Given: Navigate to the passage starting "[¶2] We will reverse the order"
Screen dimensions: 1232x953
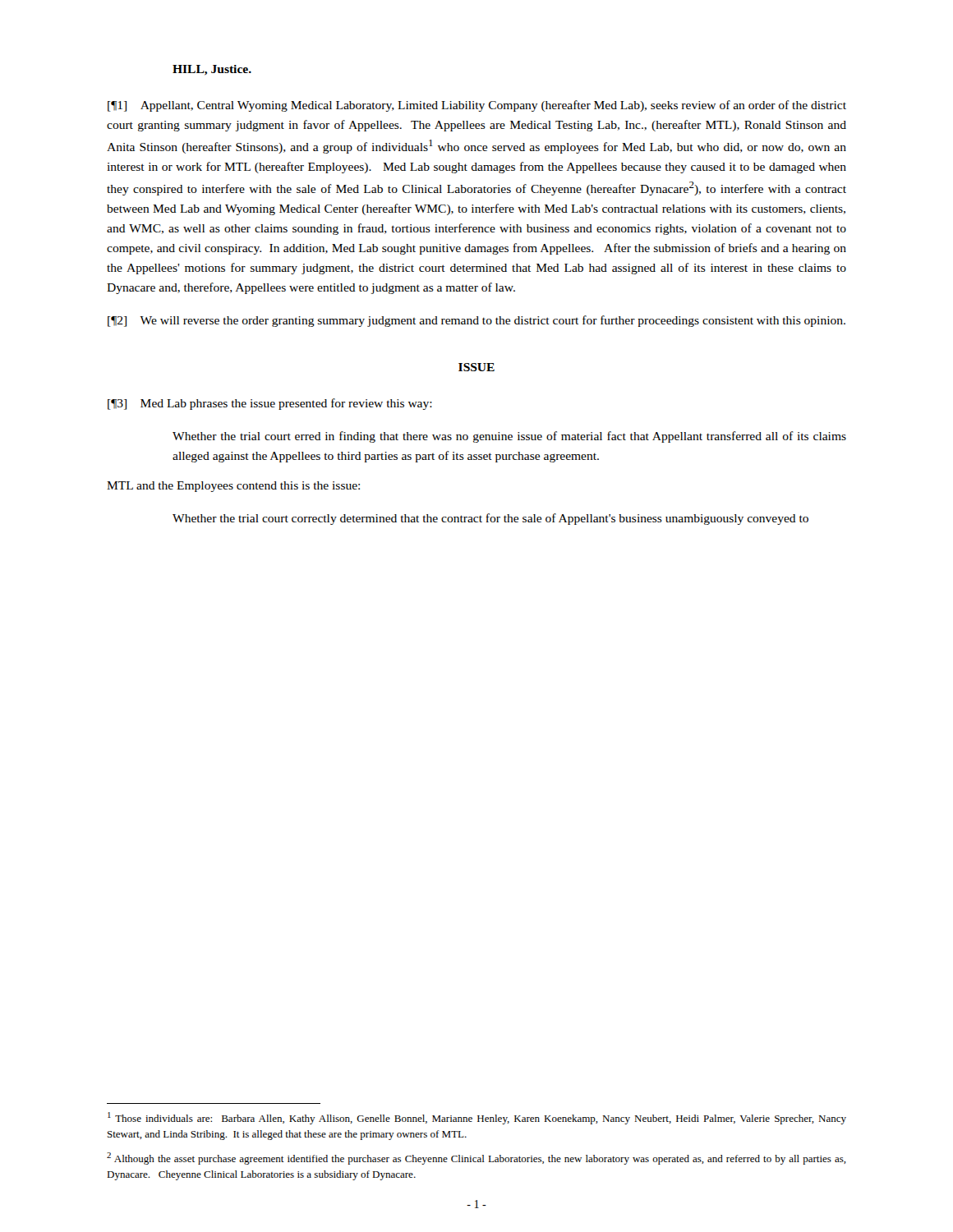Looking at the screenshot, I should pos(476,320).
